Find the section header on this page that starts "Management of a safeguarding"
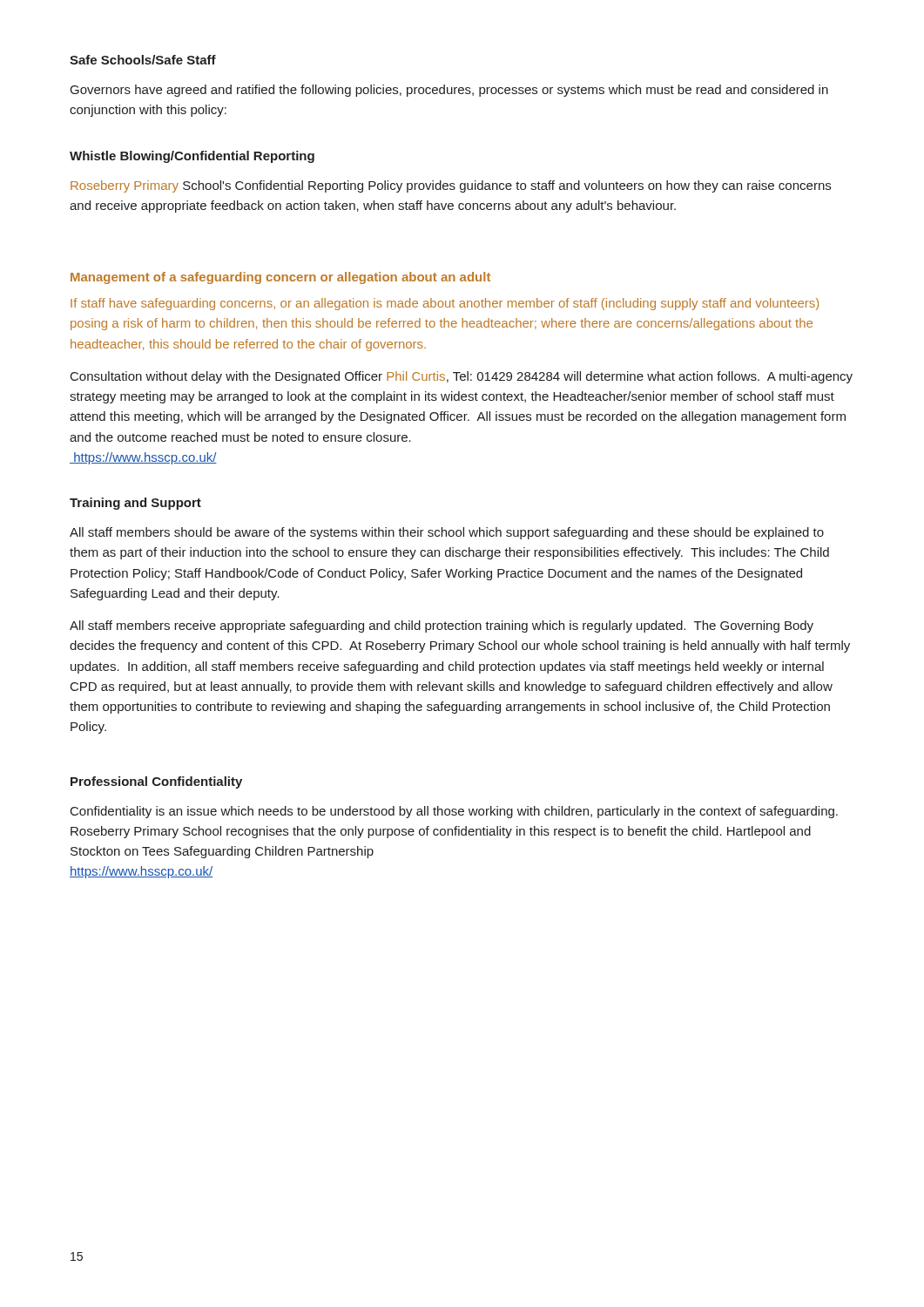Viewport: 924px width, 1307px height. [280, 277]
